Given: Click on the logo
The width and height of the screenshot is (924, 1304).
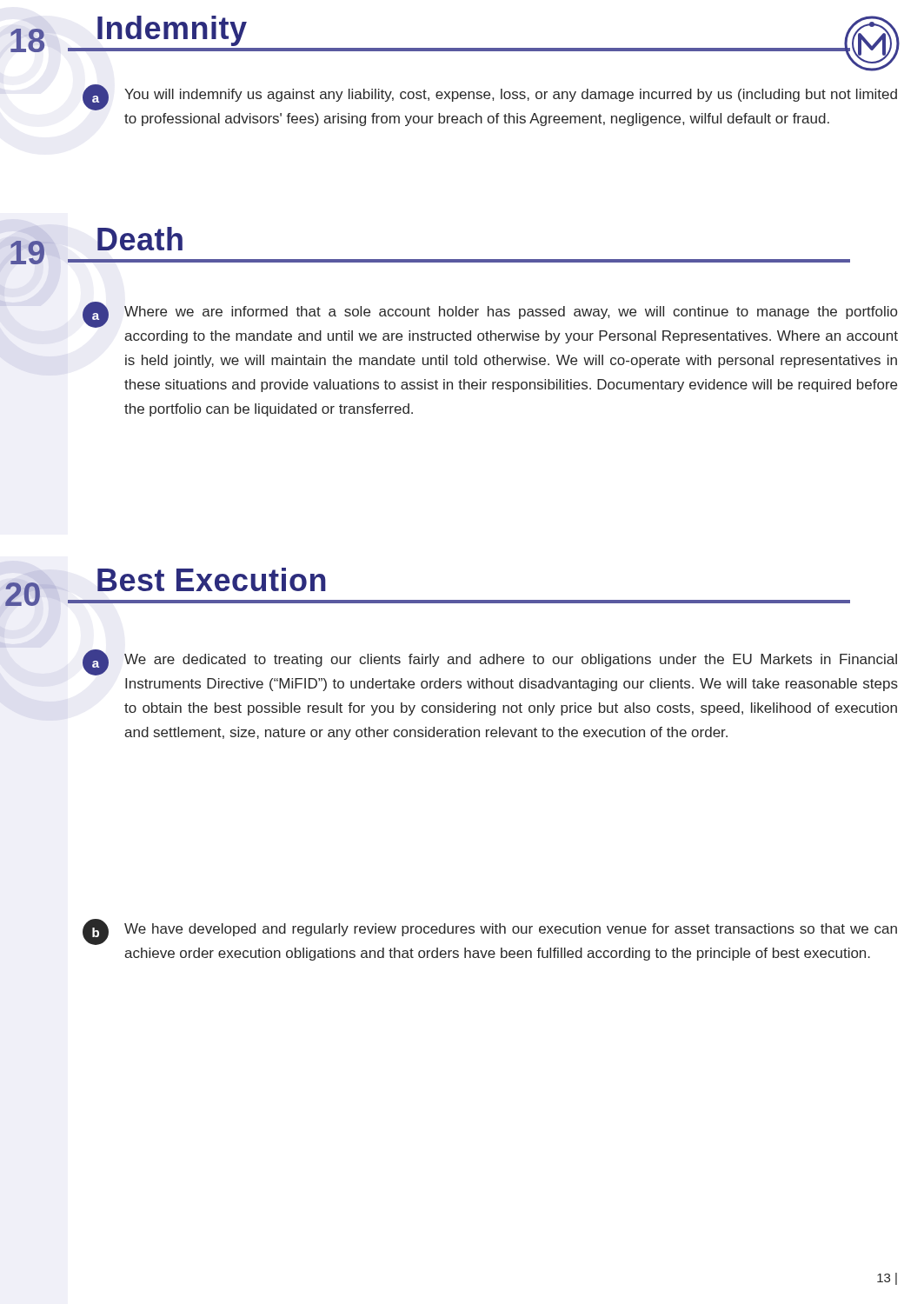Looking at the screenshot, I should [872, 45].
